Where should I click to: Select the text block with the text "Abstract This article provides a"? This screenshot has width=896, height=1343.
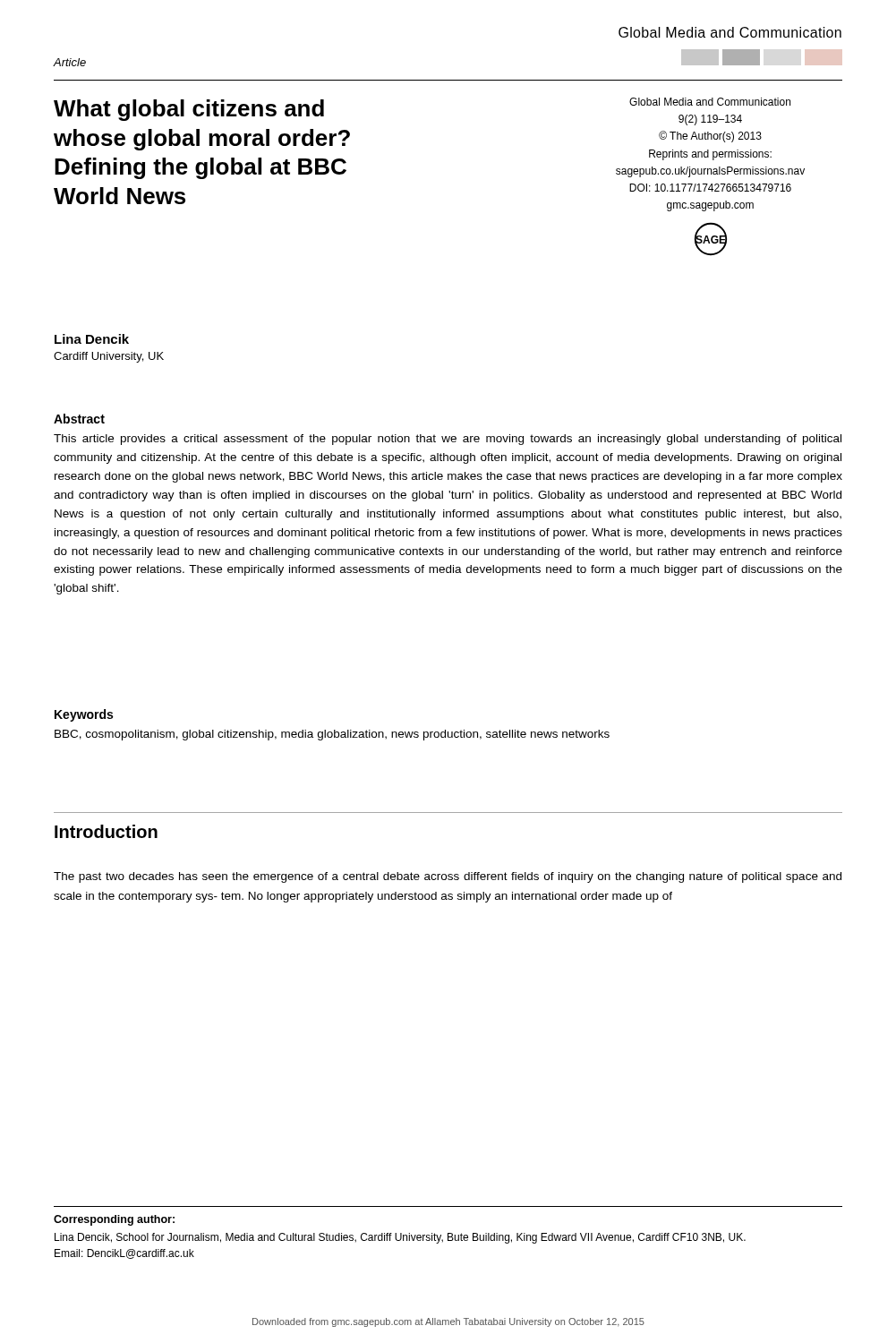coord(448,505)
